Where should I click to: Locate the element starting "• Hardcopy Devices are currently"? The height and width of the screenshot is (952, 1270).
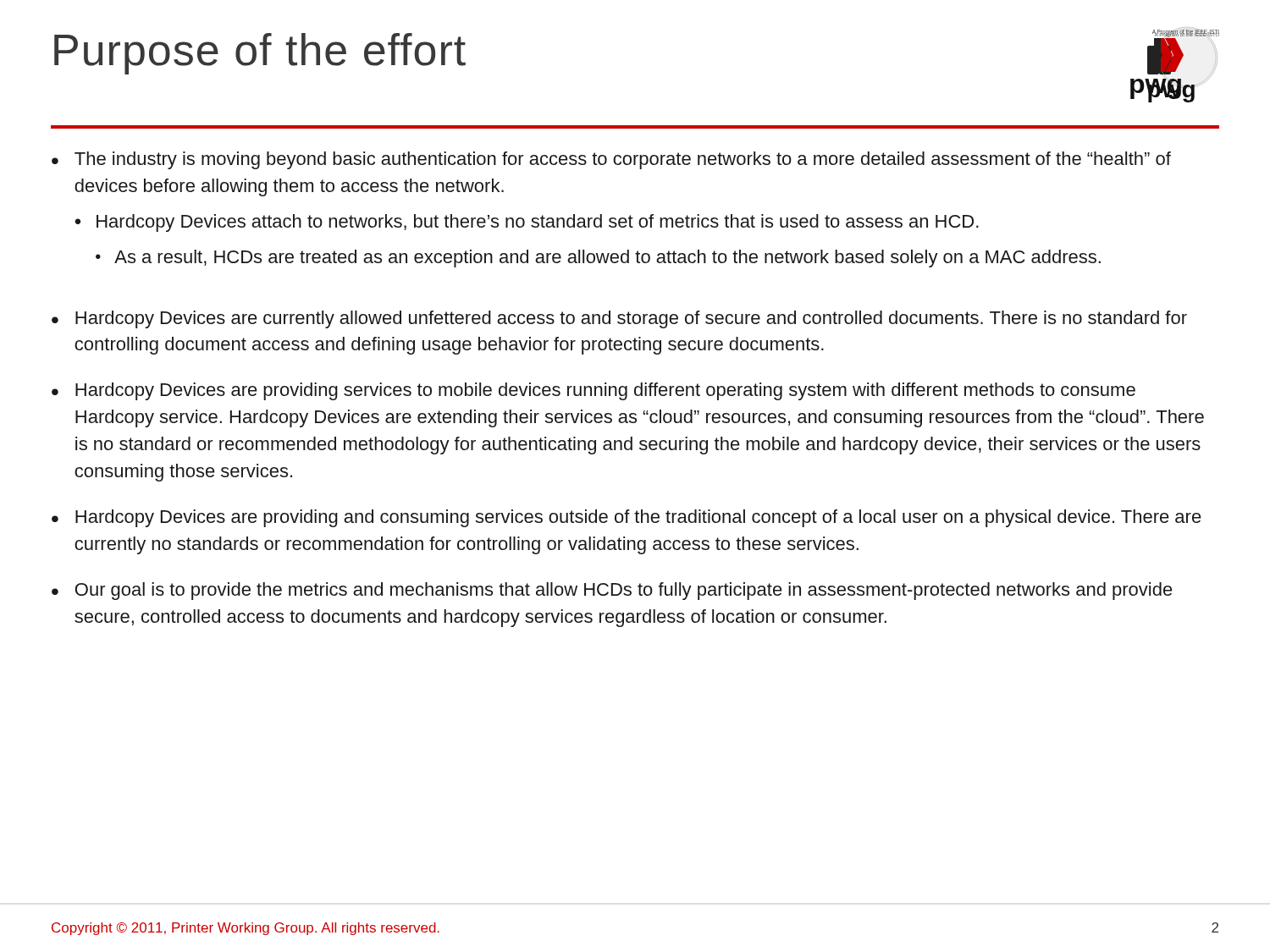click(635, 331)
